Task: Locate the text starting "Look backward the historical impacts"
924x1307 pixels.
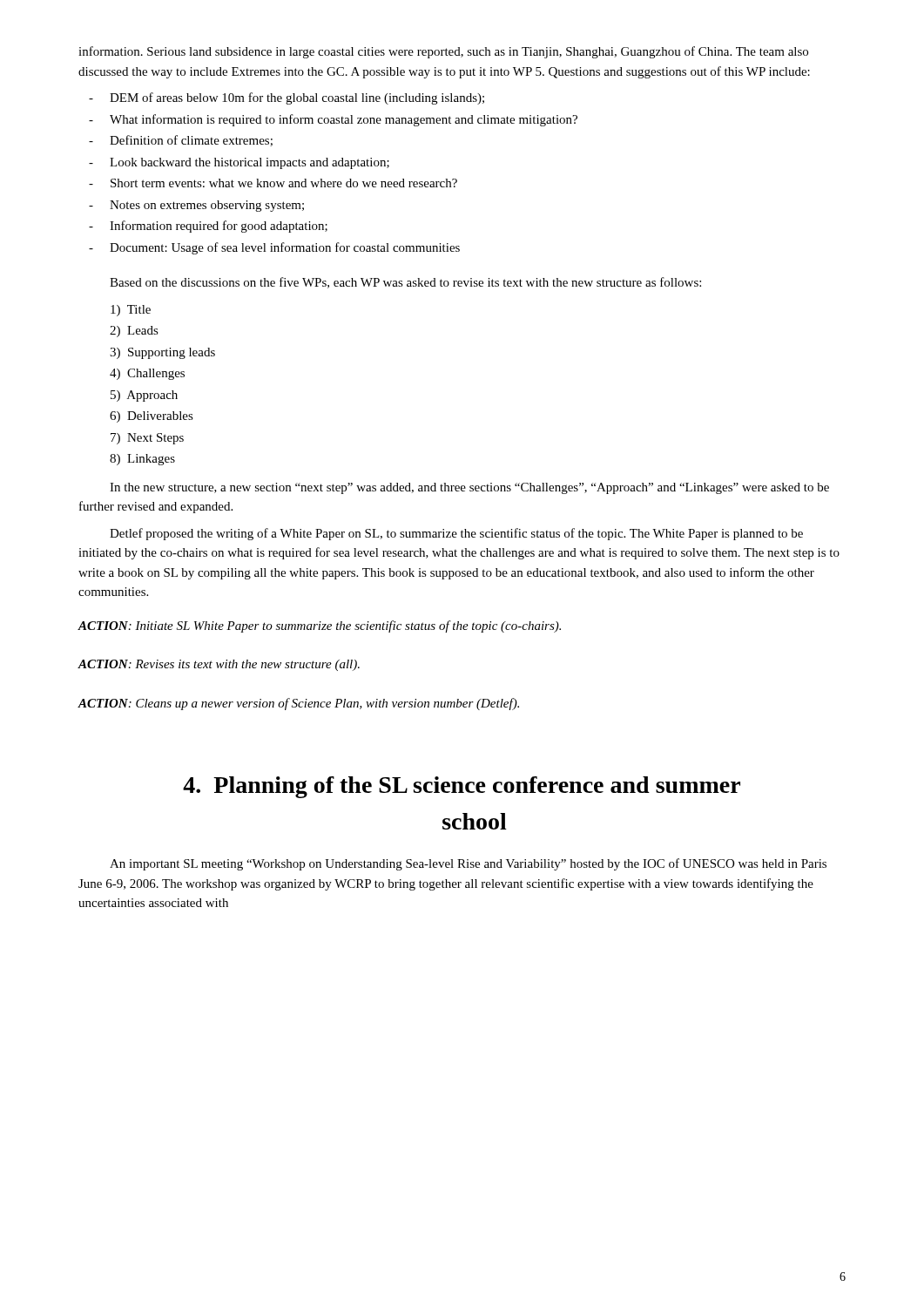Action: (x=239, y=163)
